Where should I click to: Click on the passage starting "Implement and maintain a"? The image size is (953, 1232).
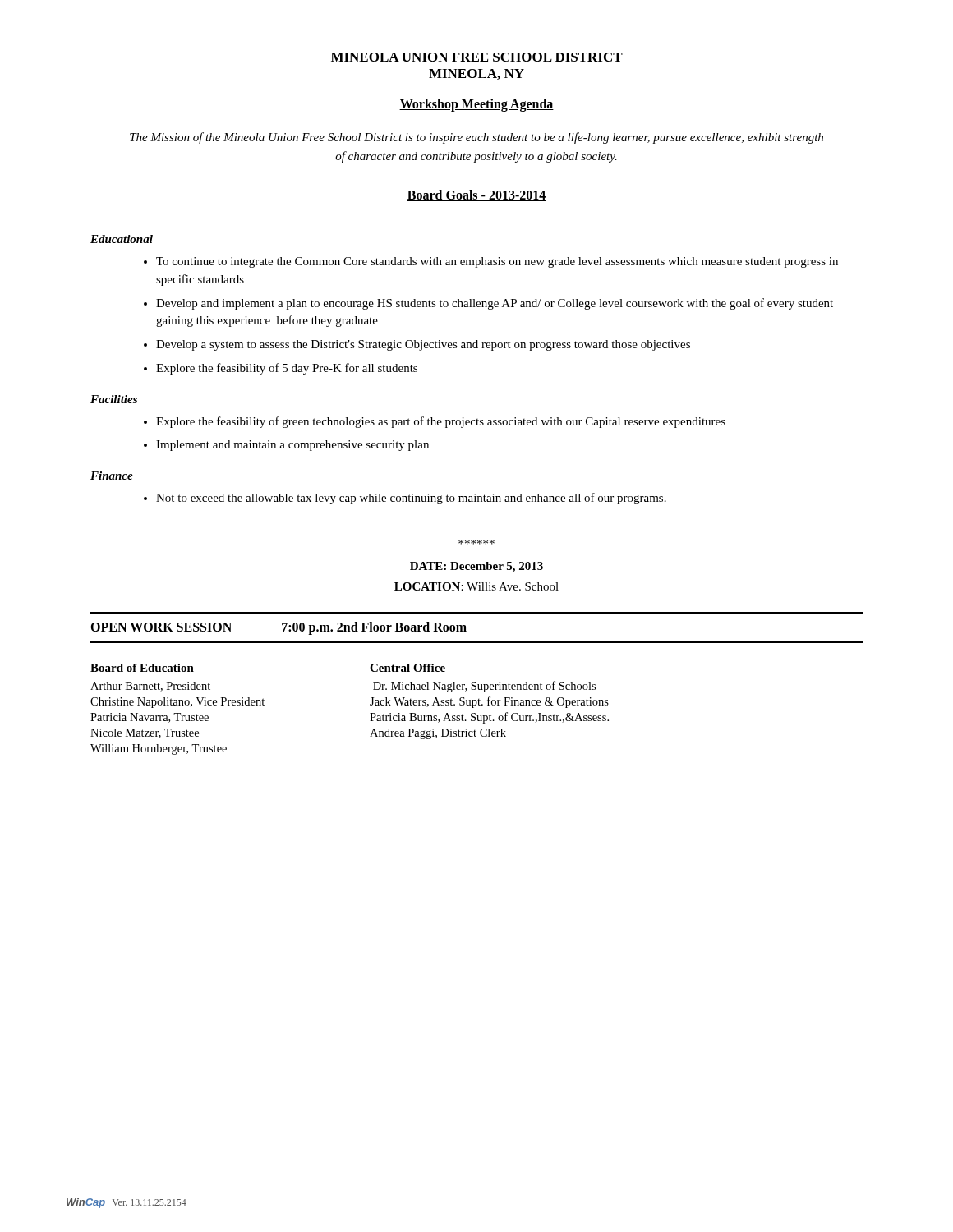[x=293, y=445]
